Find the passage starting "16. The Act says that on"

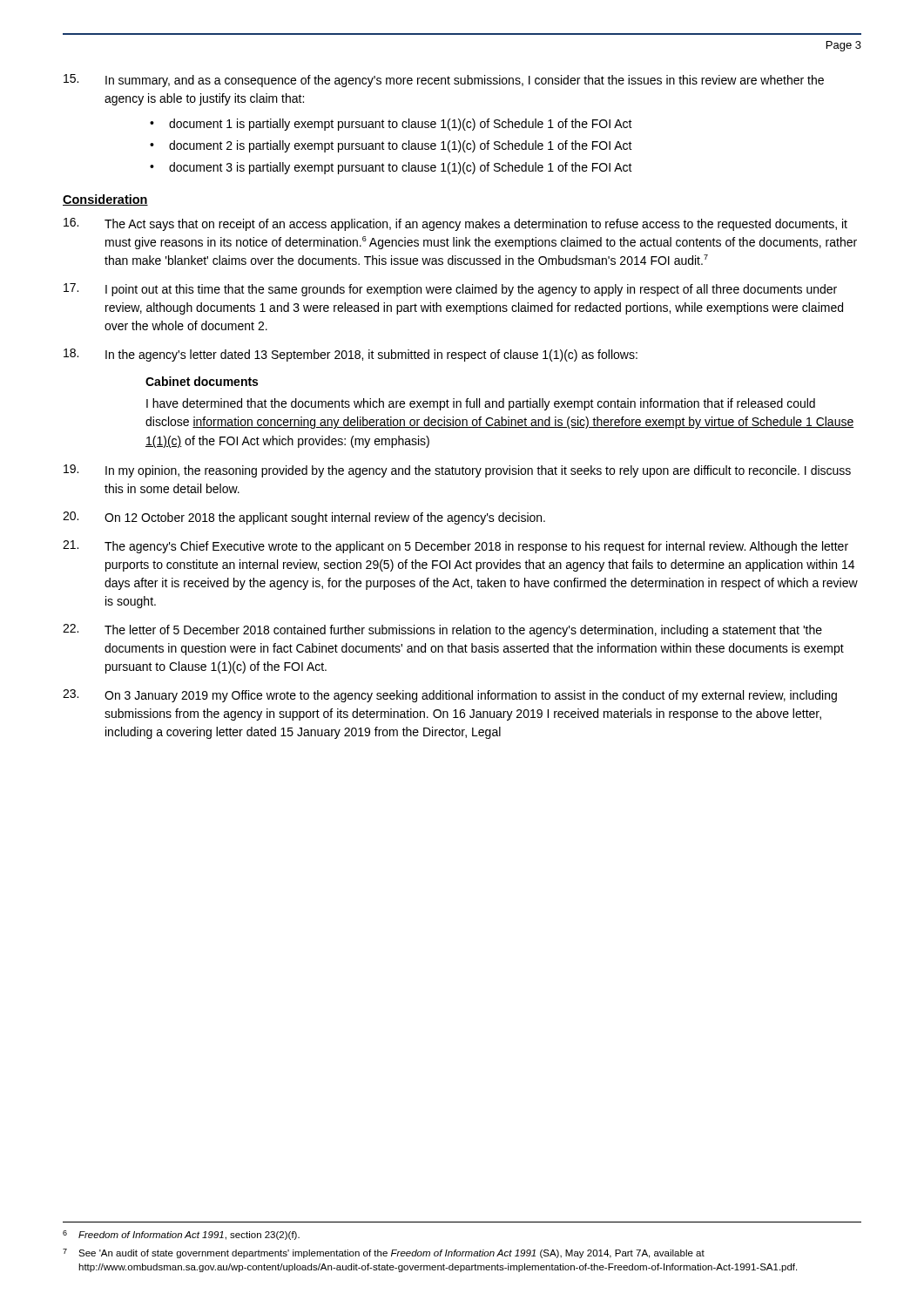coord(462,243)
